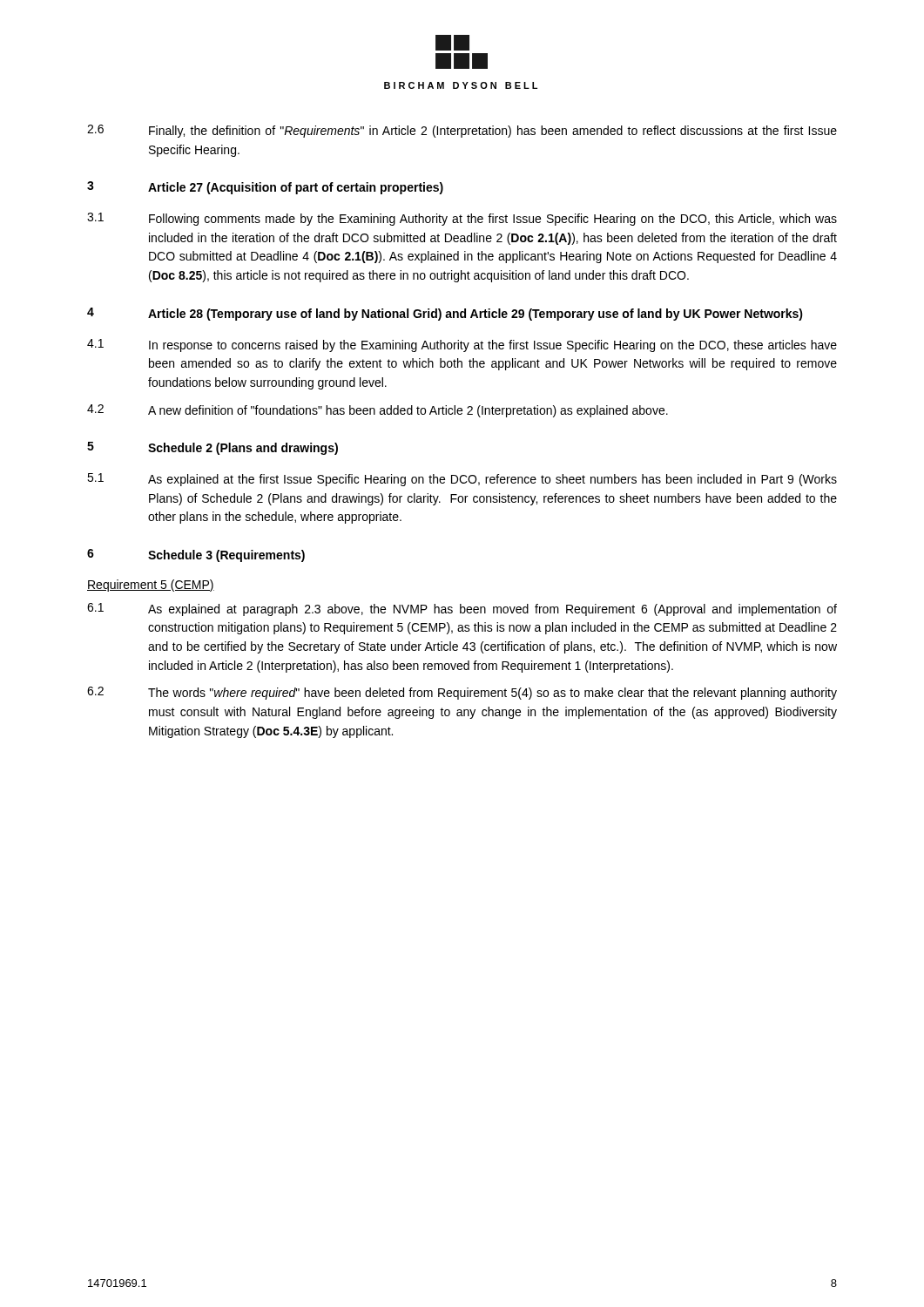Viewport: 924px width, 1307px height.
Task: Click on the passage starting "1 Following comments made by the Examining"
Action: tap(462, 248)
